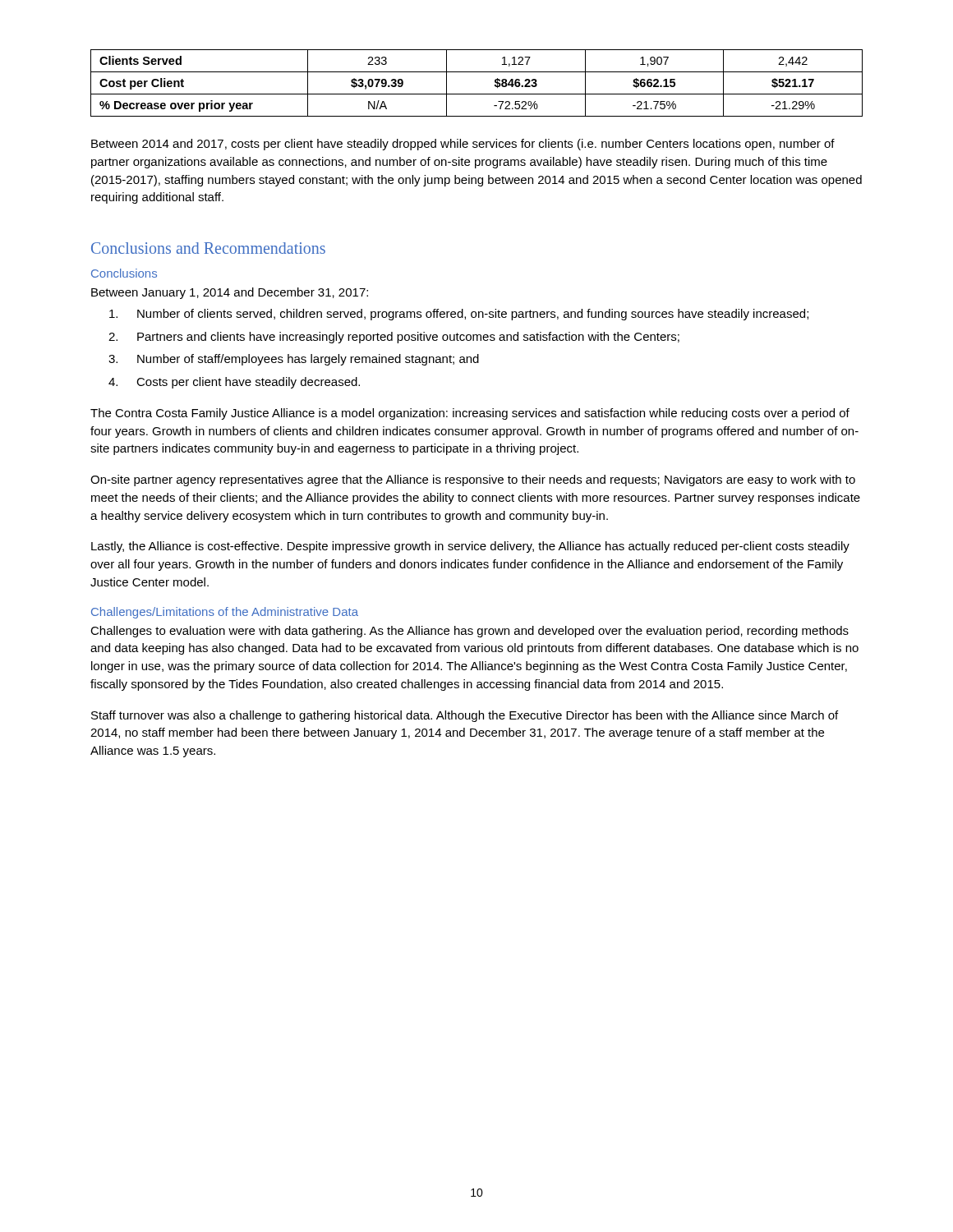Viewport: 953px width, 1232px height.
Task: Locate the text block that reads "On-site partner agency representatives agree that the Alliance"
Action: [476, 497]
